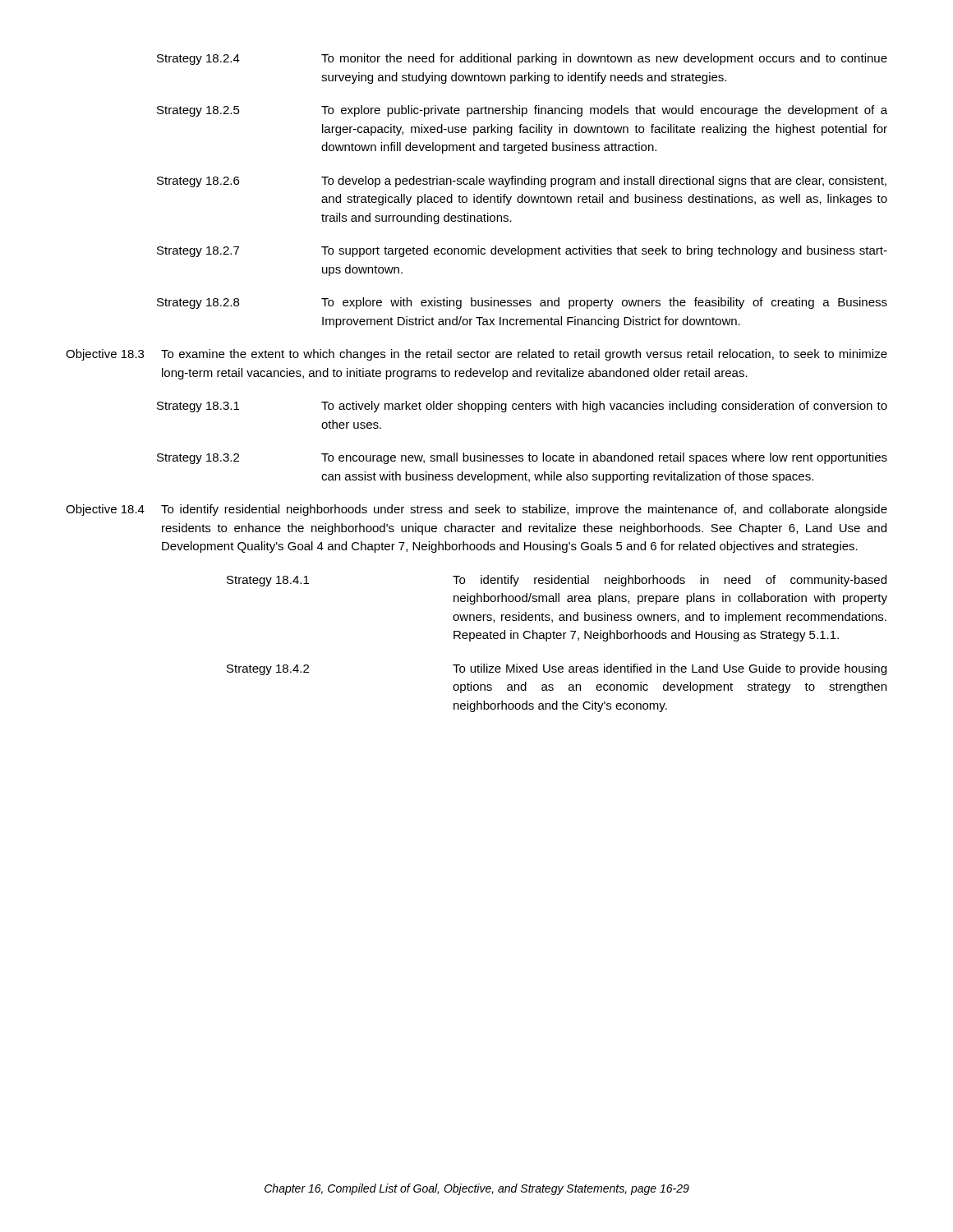The image size is (953, 1232).
Task: Find the region starting "Strategy 18.4.2 To utilize Mixed"
Action: [x=476, y=687]
